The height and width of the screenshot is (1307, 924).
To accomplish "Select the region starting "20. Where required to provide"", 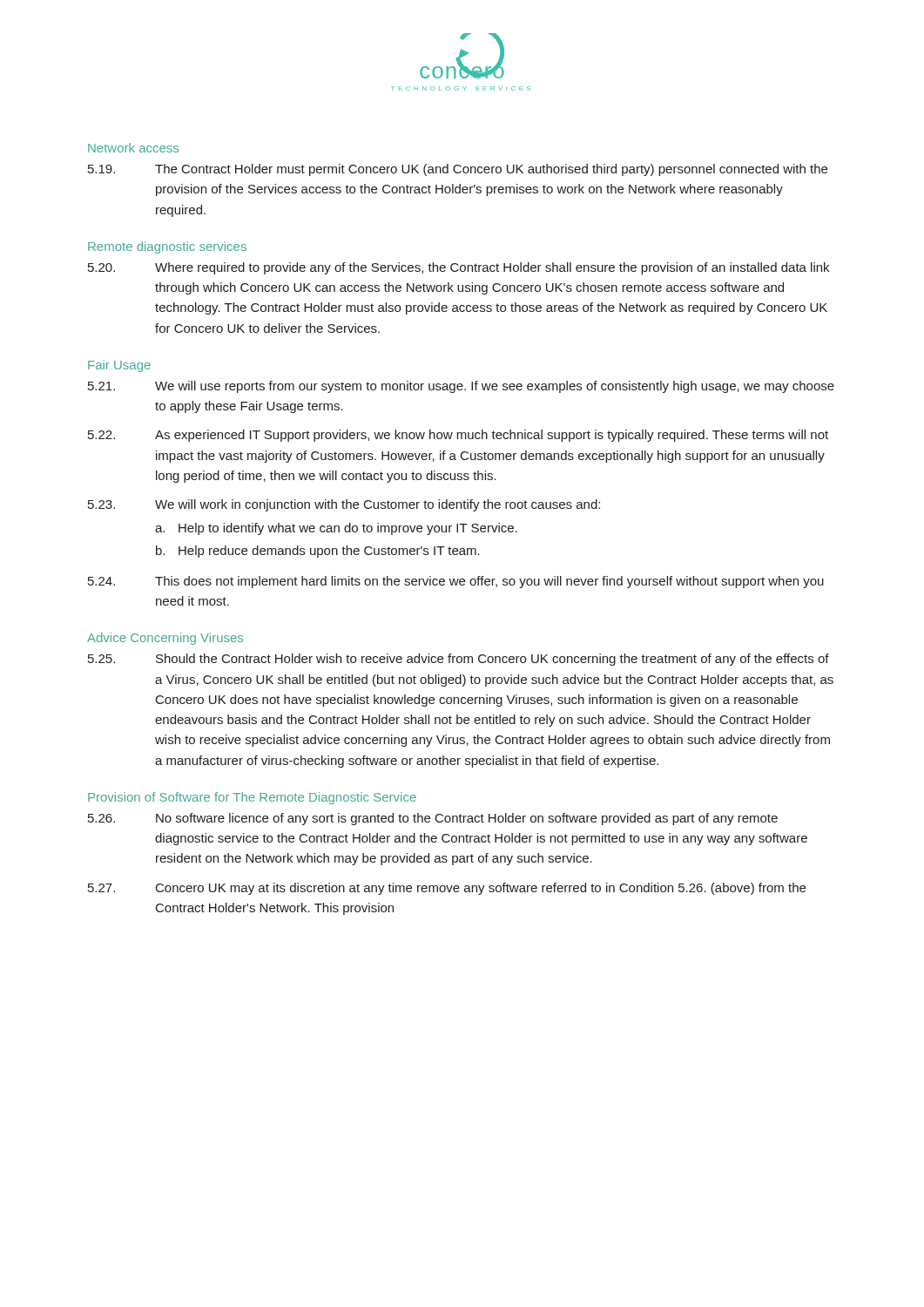I will click(x=462, y=297).
